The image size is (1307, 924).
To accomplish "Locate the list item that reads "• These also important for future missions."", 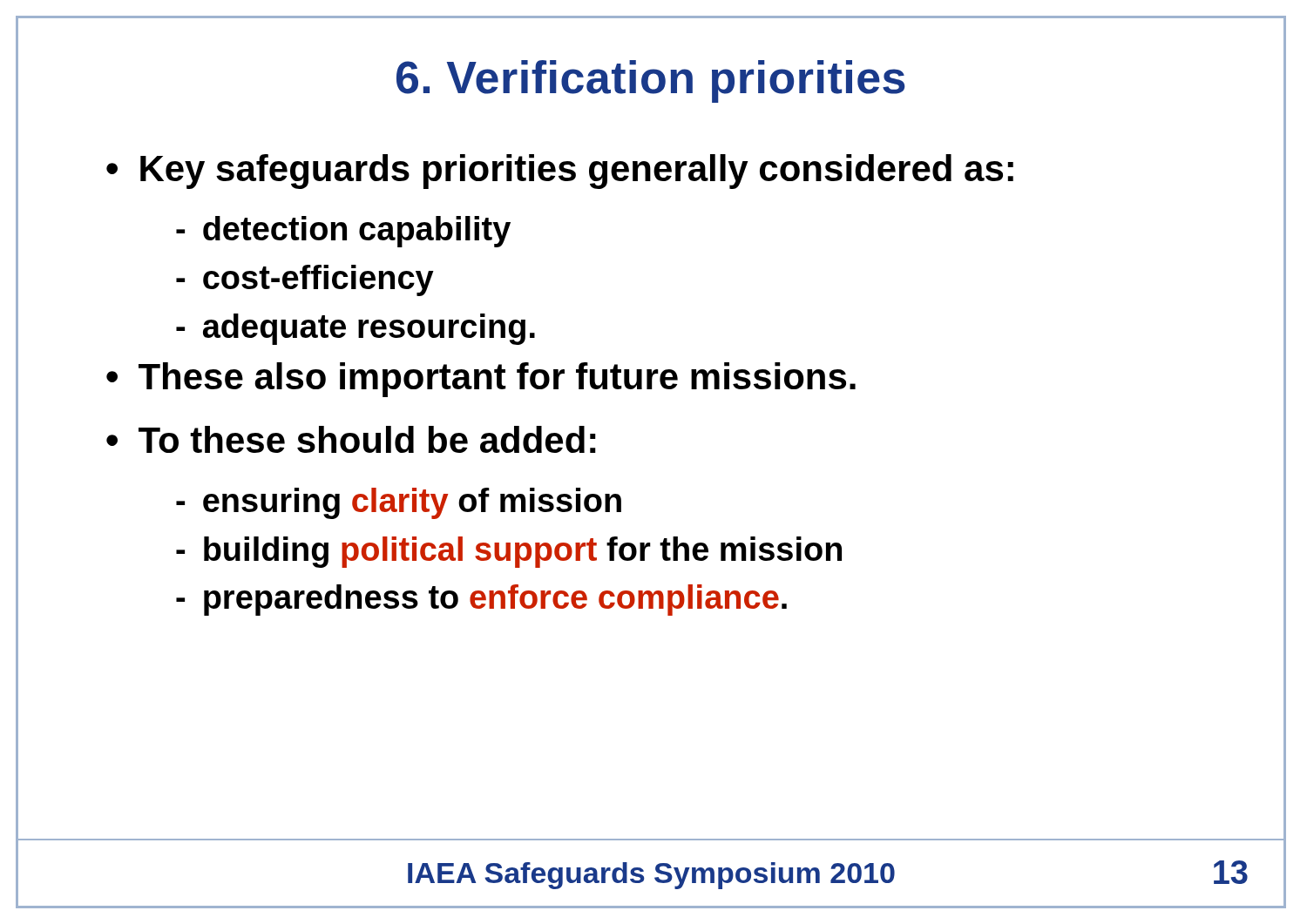I will (482, 377).
